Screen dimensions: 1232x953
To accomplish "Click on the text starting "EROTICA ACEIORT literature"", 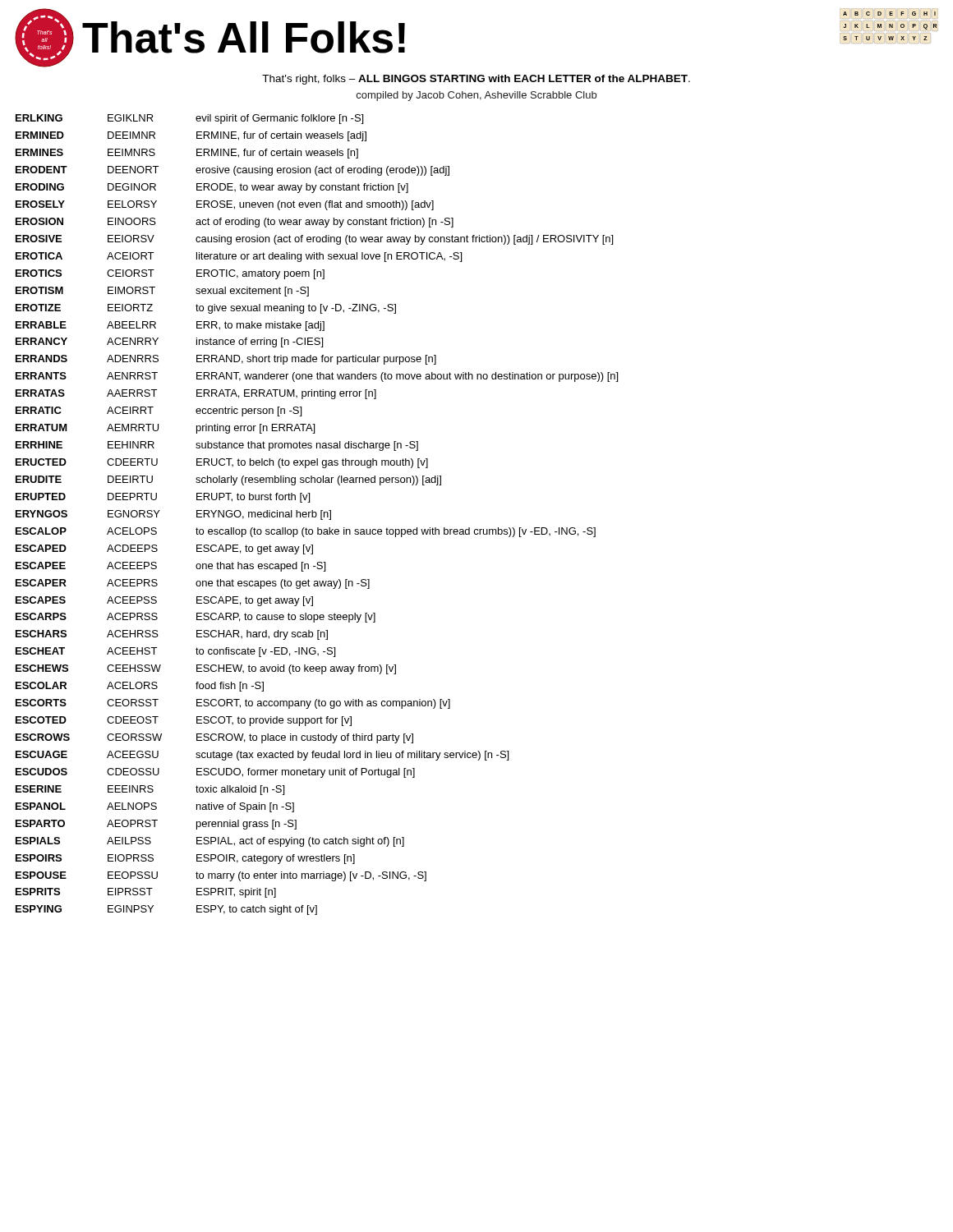I will (x=239, y=257).
